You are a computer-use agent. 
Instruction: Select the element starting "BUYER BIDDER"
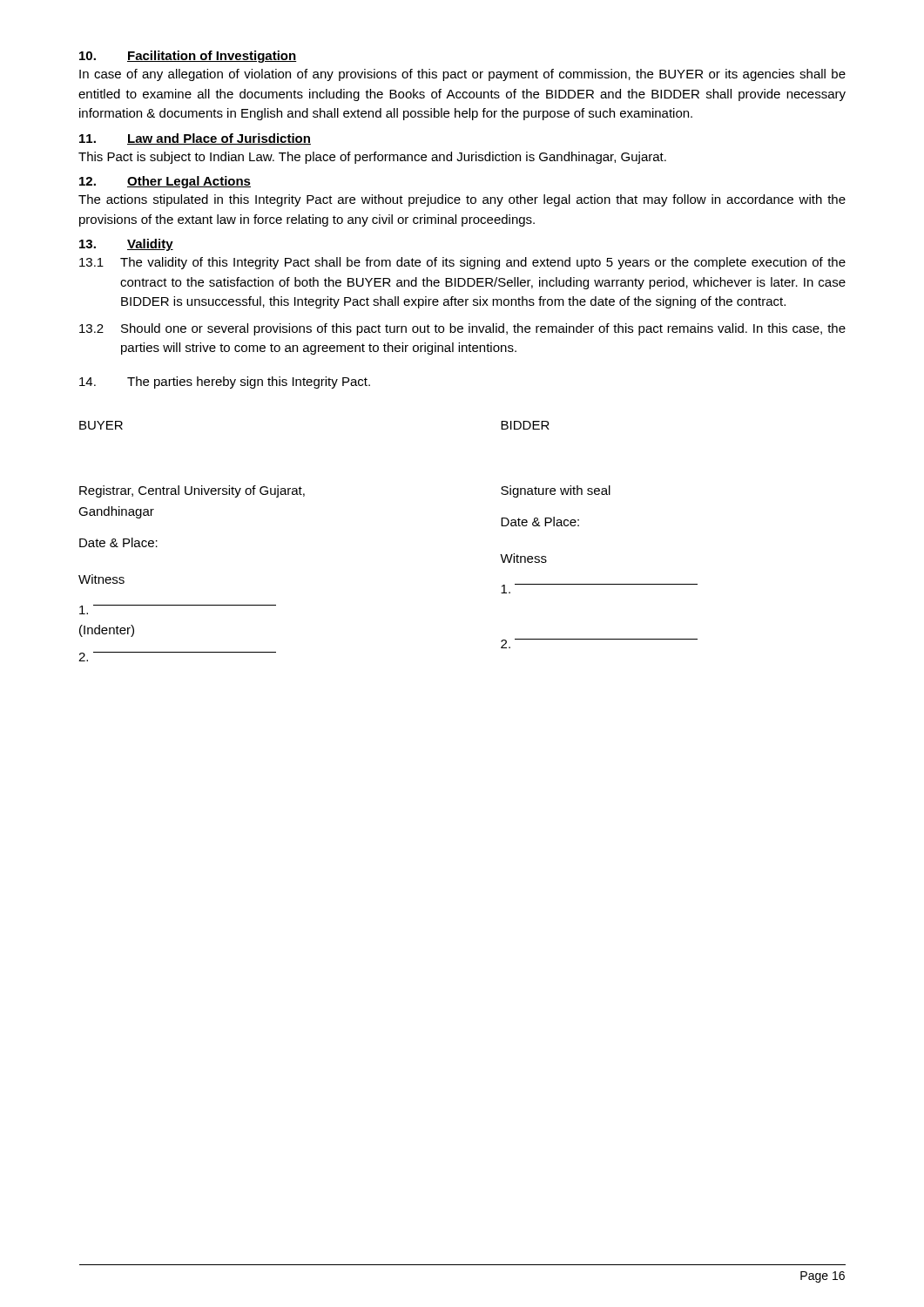point(101,425)
